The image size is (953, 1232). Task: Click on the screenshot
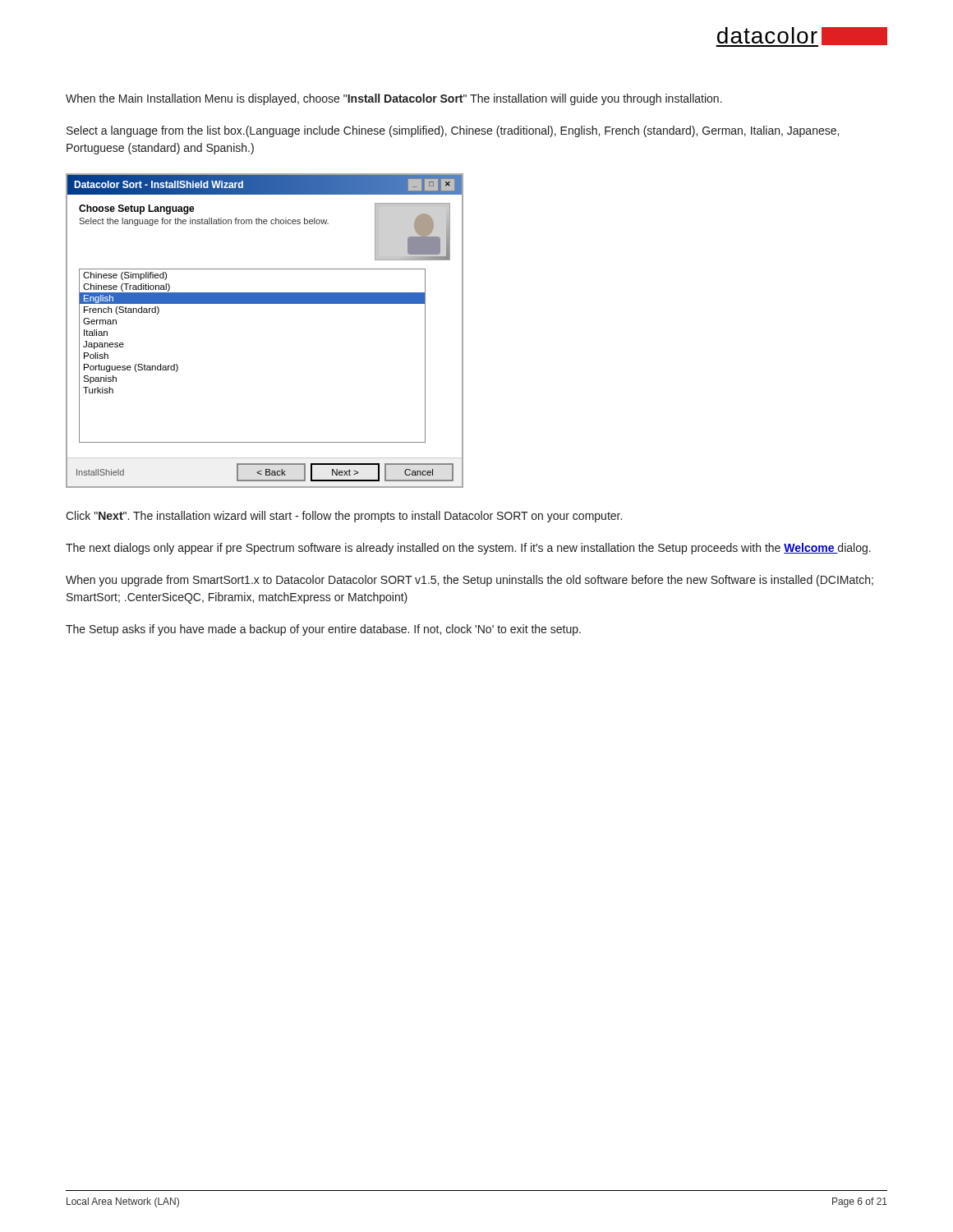tap(476, 331)
